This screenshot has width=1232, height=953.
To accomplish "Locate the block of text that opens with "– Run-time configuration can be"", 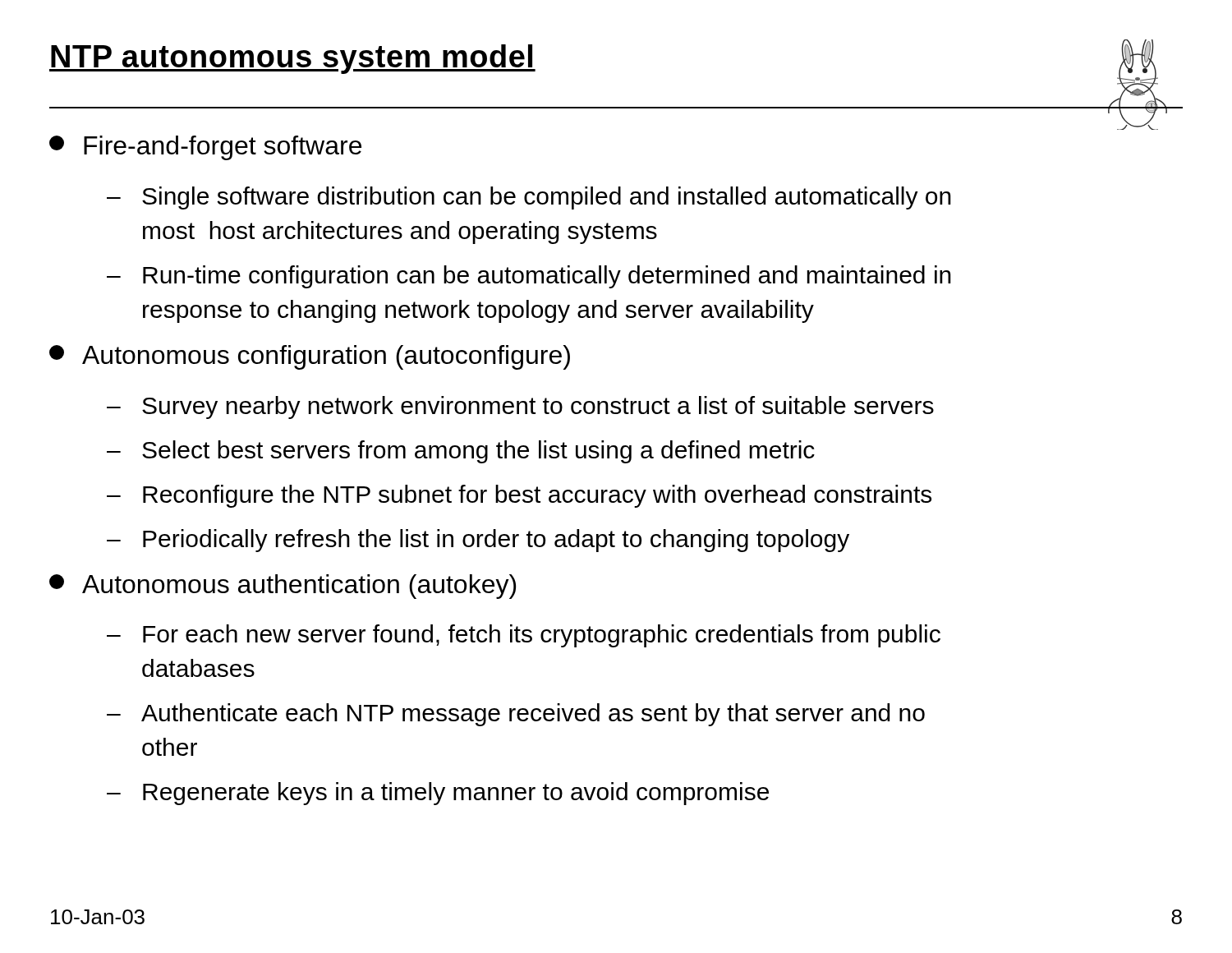I will coord(529,292).
